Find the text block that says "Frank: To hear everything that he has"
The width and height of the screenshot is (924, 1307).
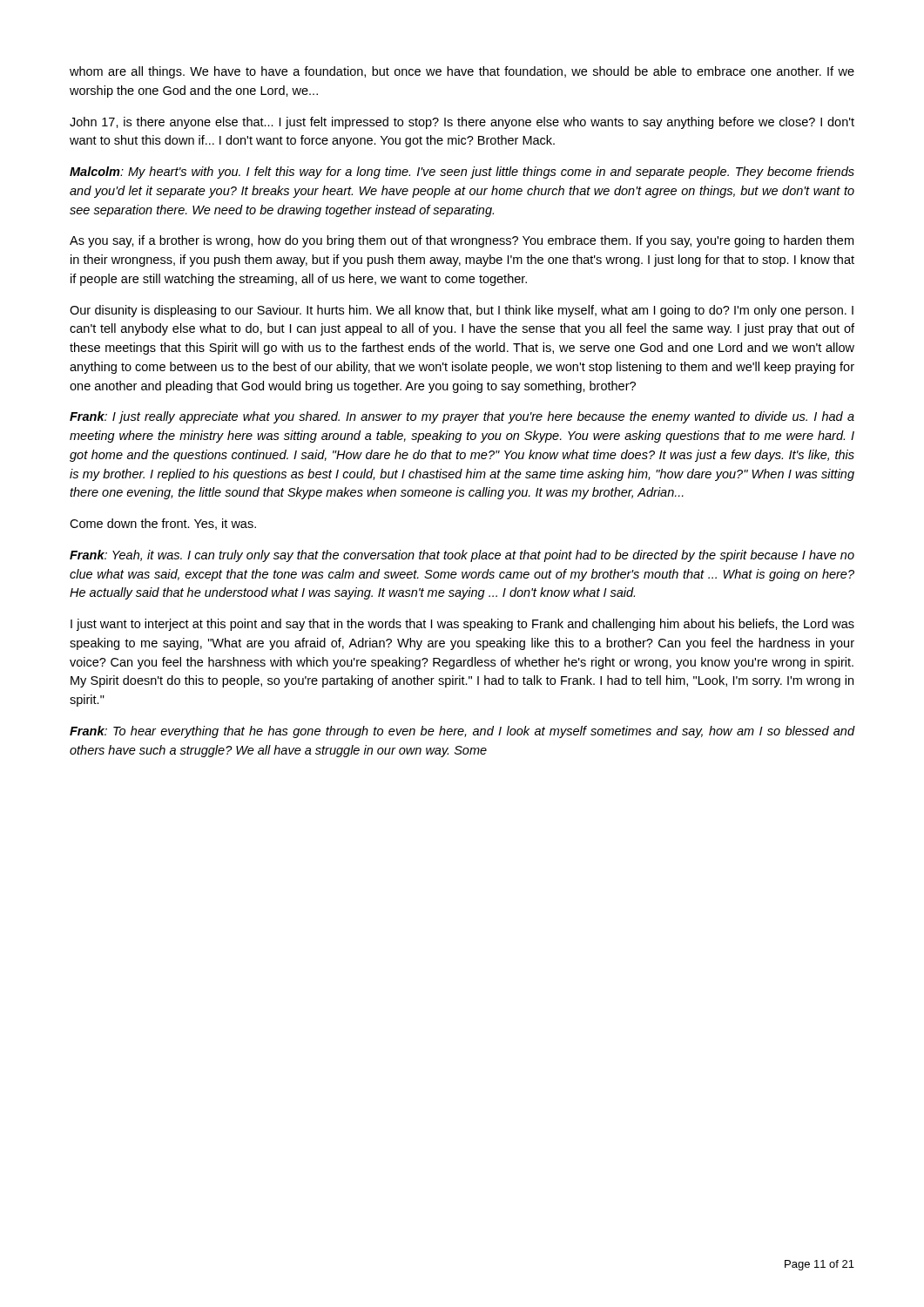pos(462,740)
